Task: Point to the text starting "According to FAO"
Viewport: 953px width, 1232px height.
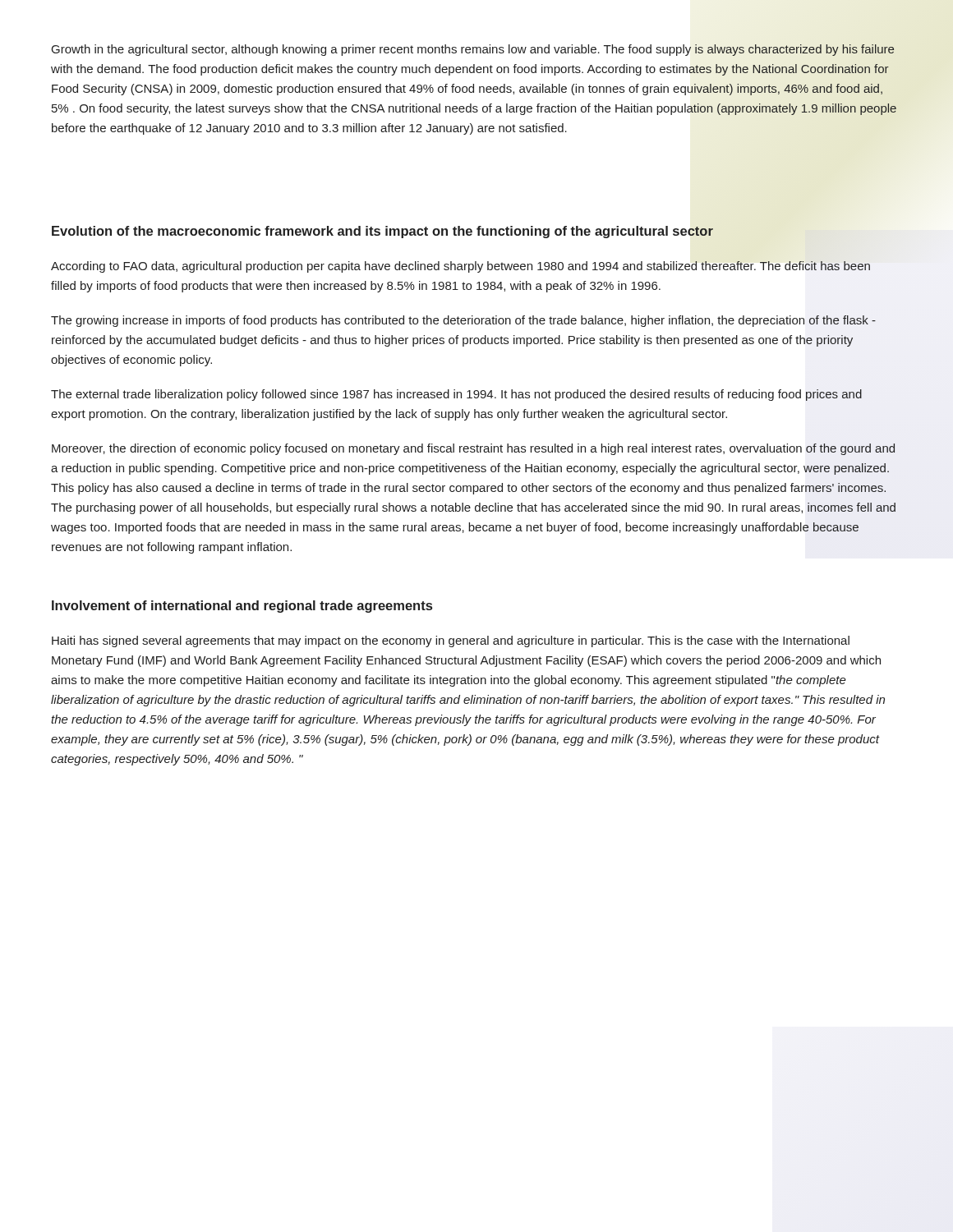Action: pos(461,275)
